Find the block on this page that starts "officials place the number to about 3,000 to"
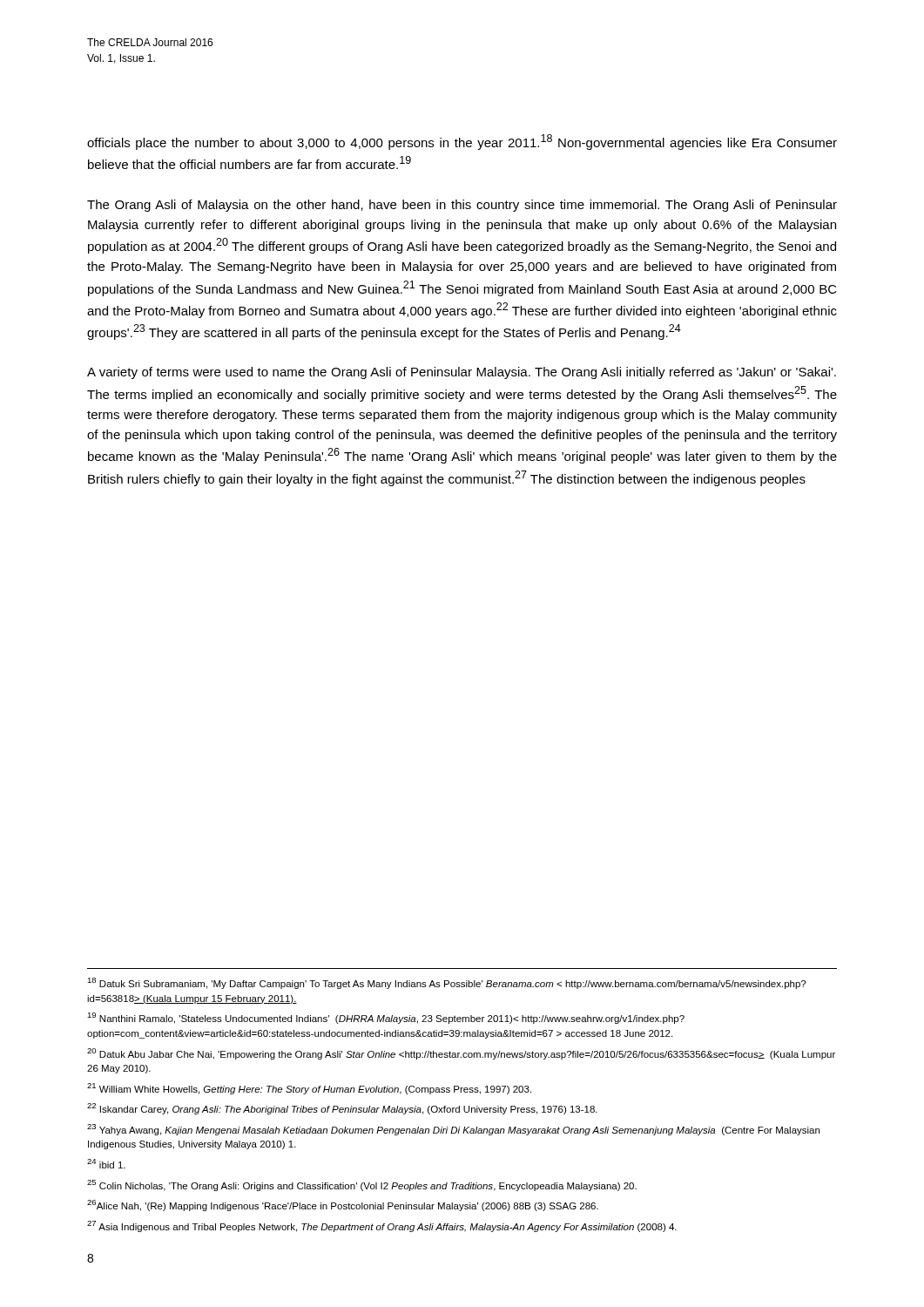This screenshot has height=1307, width=924. click(462, 152)
